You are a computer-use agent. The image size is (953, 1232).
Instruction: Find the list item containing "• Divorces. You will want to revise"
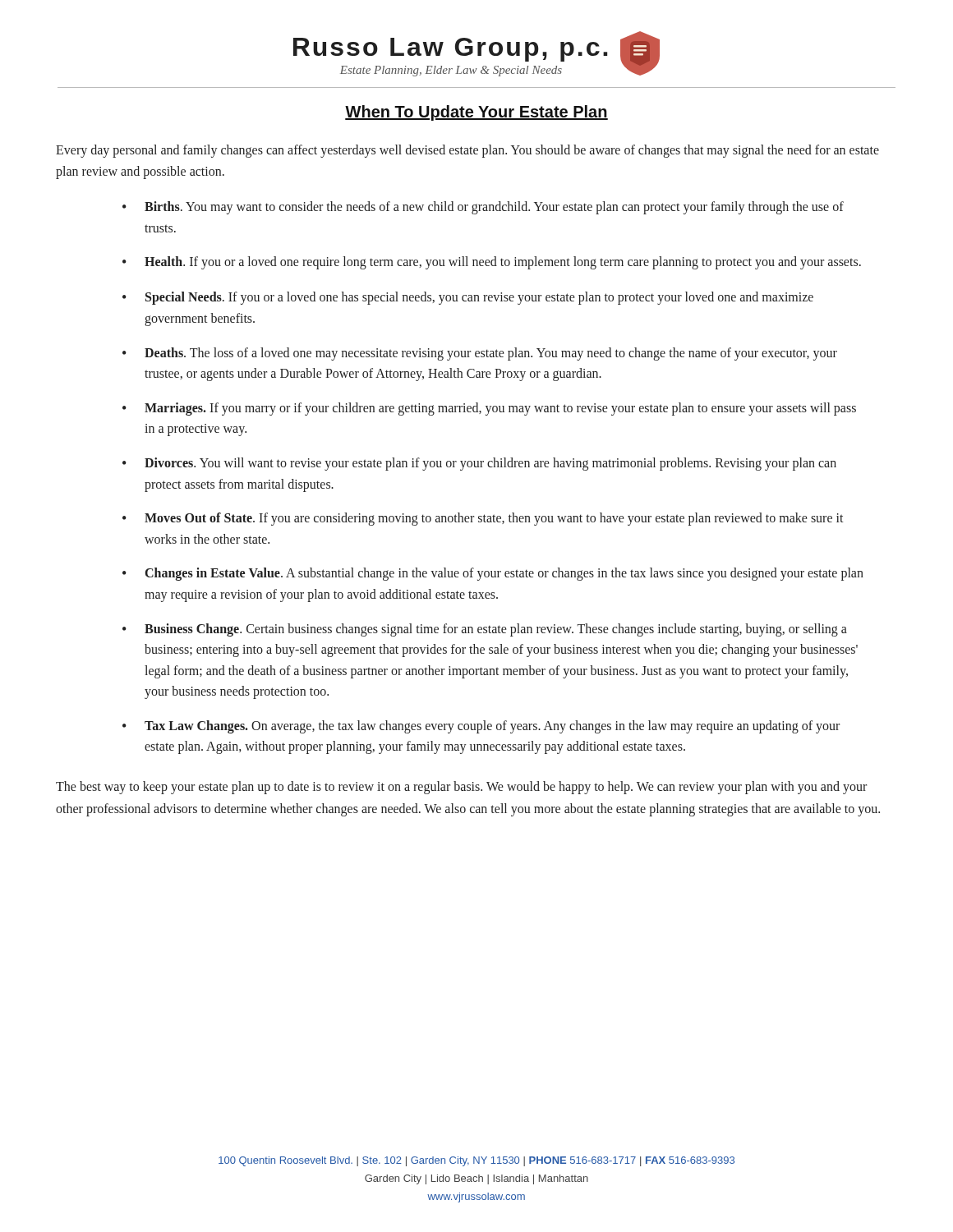493,474
